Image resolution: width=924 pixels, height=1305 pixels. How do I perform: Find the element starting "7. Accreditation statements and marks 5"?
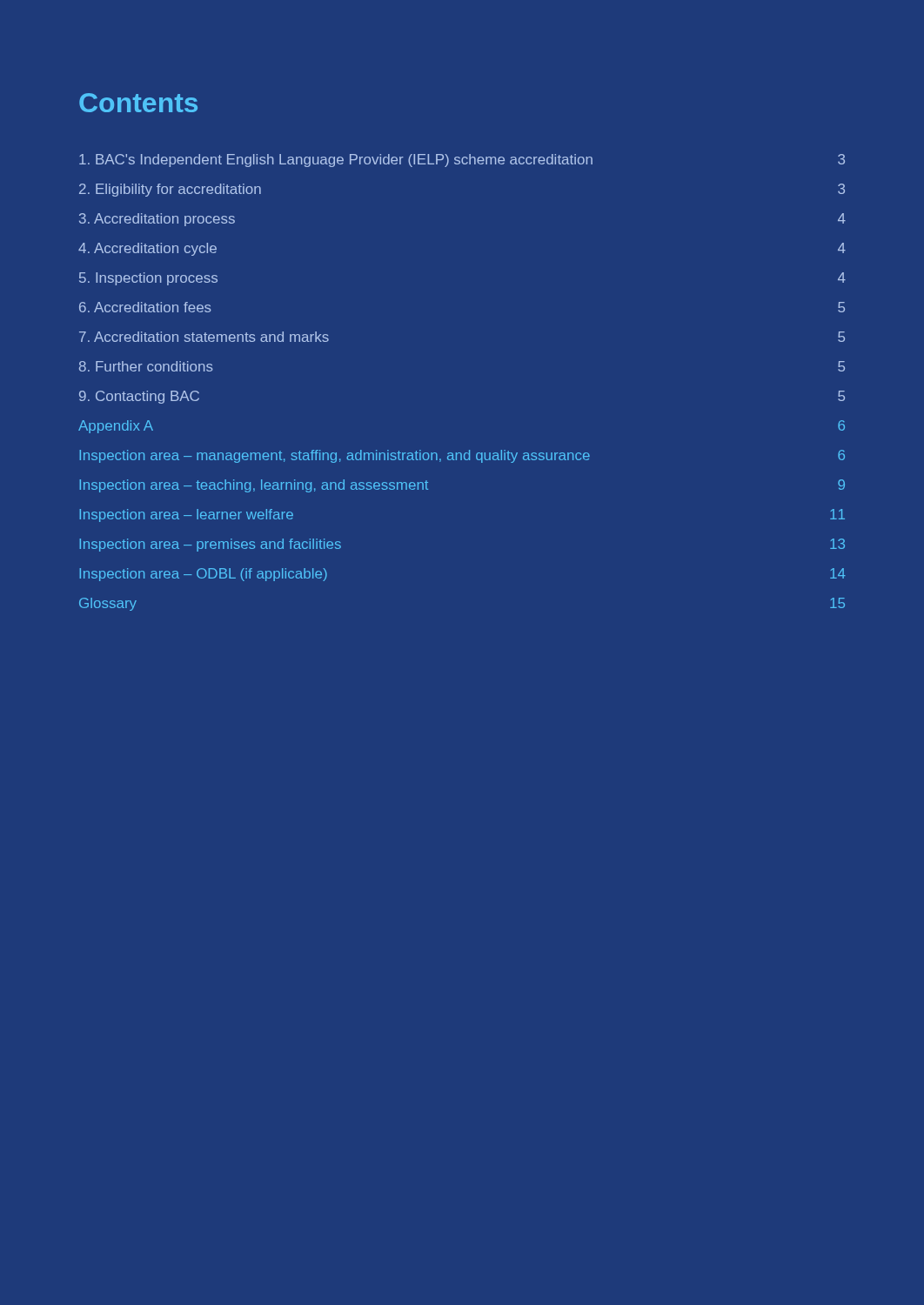coord(201,336)
